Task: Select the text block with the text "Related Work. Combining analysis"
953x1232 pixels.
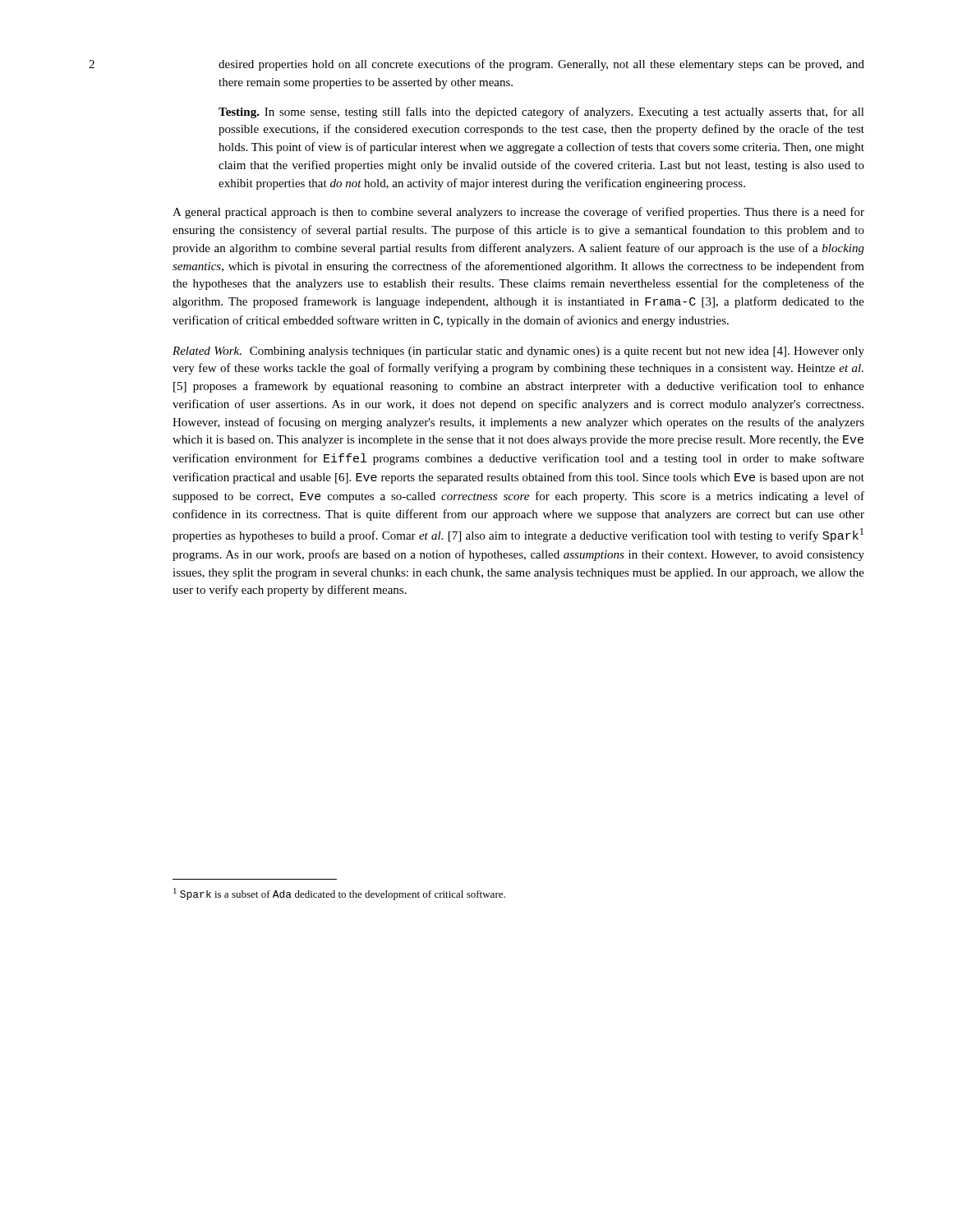Action: [x=518, y=470]
